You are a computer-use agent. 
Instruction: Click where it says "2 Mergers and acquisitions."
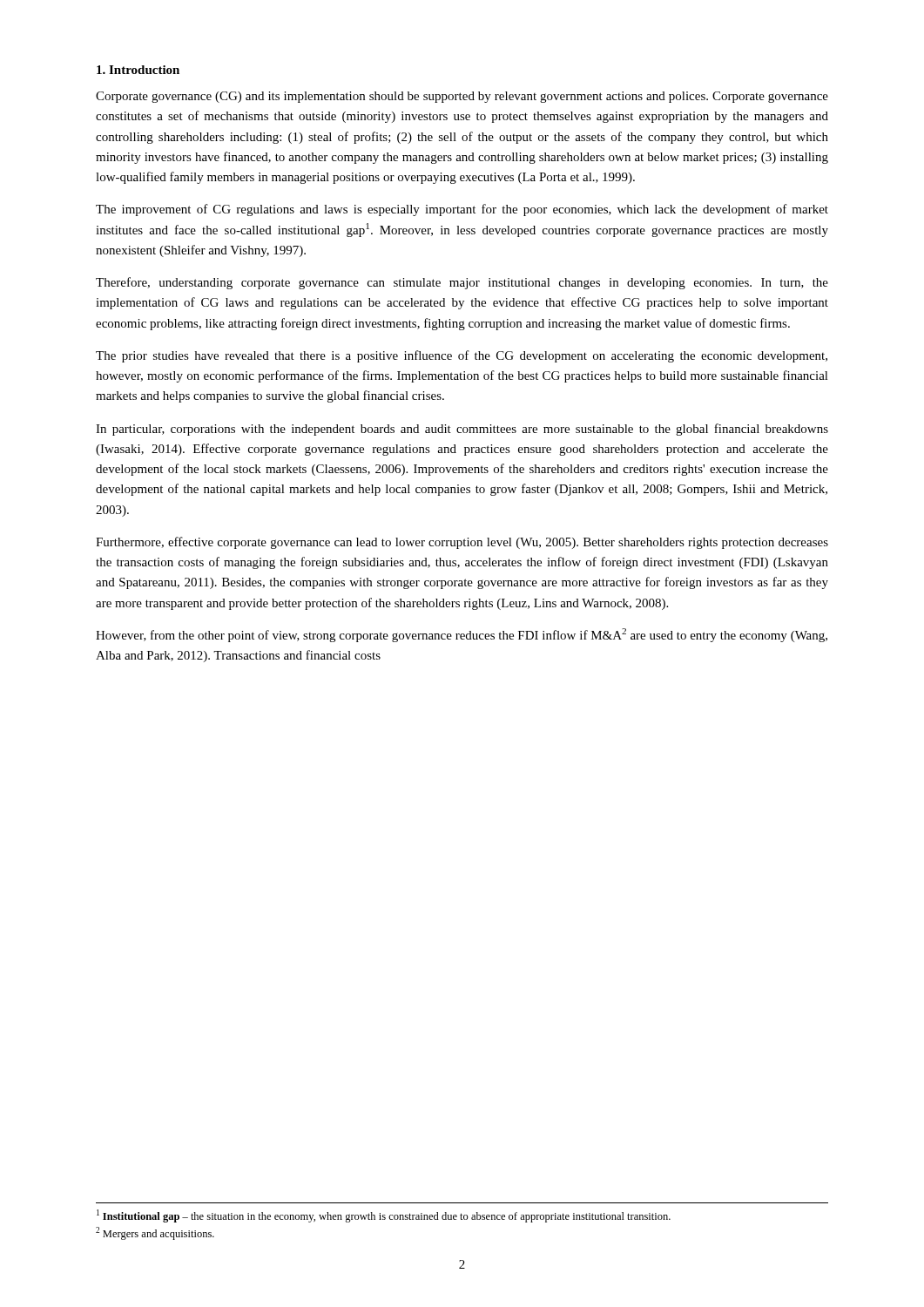pos(155,1233)
